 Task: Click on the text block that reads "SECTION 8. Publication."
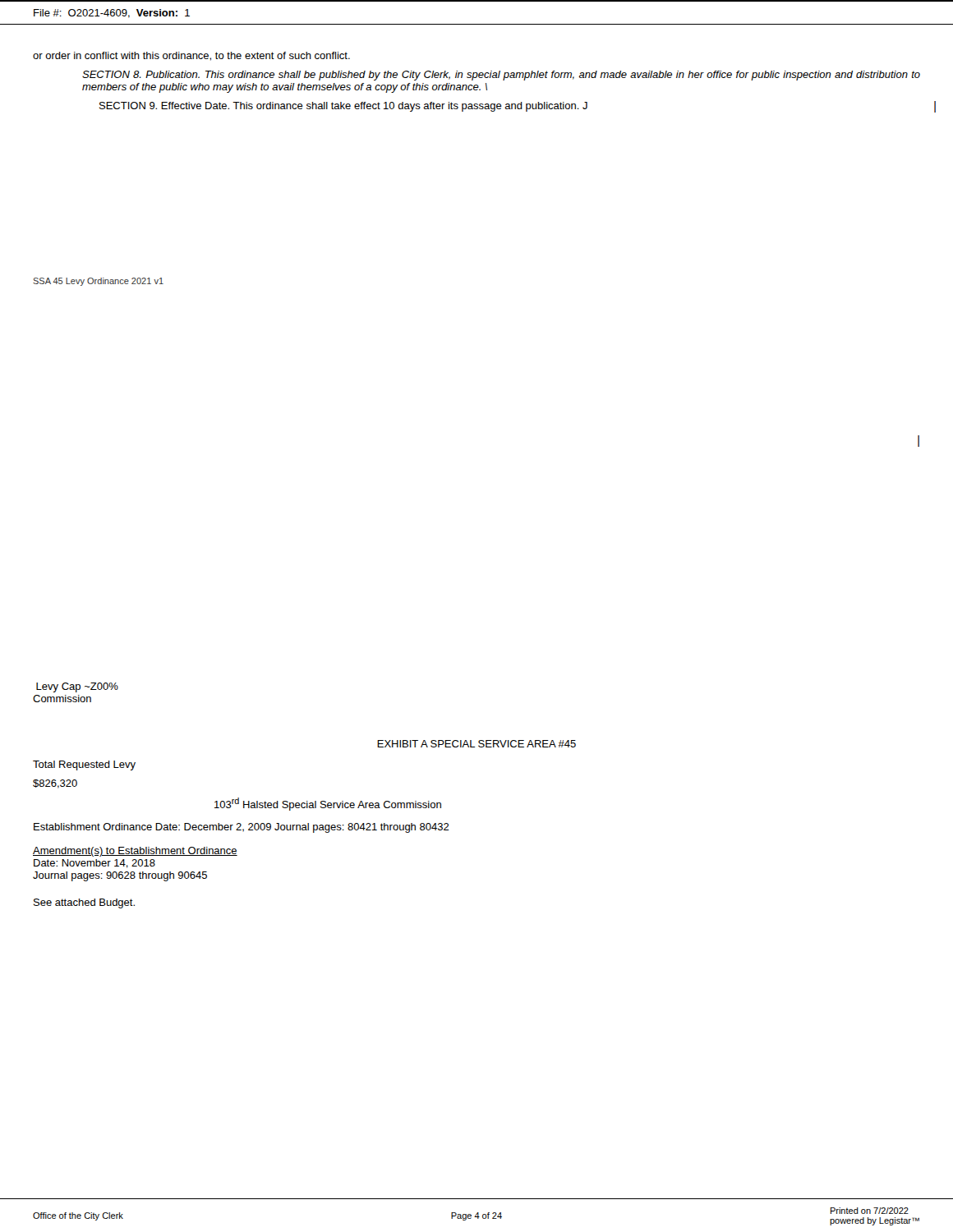tap(501, 80)
